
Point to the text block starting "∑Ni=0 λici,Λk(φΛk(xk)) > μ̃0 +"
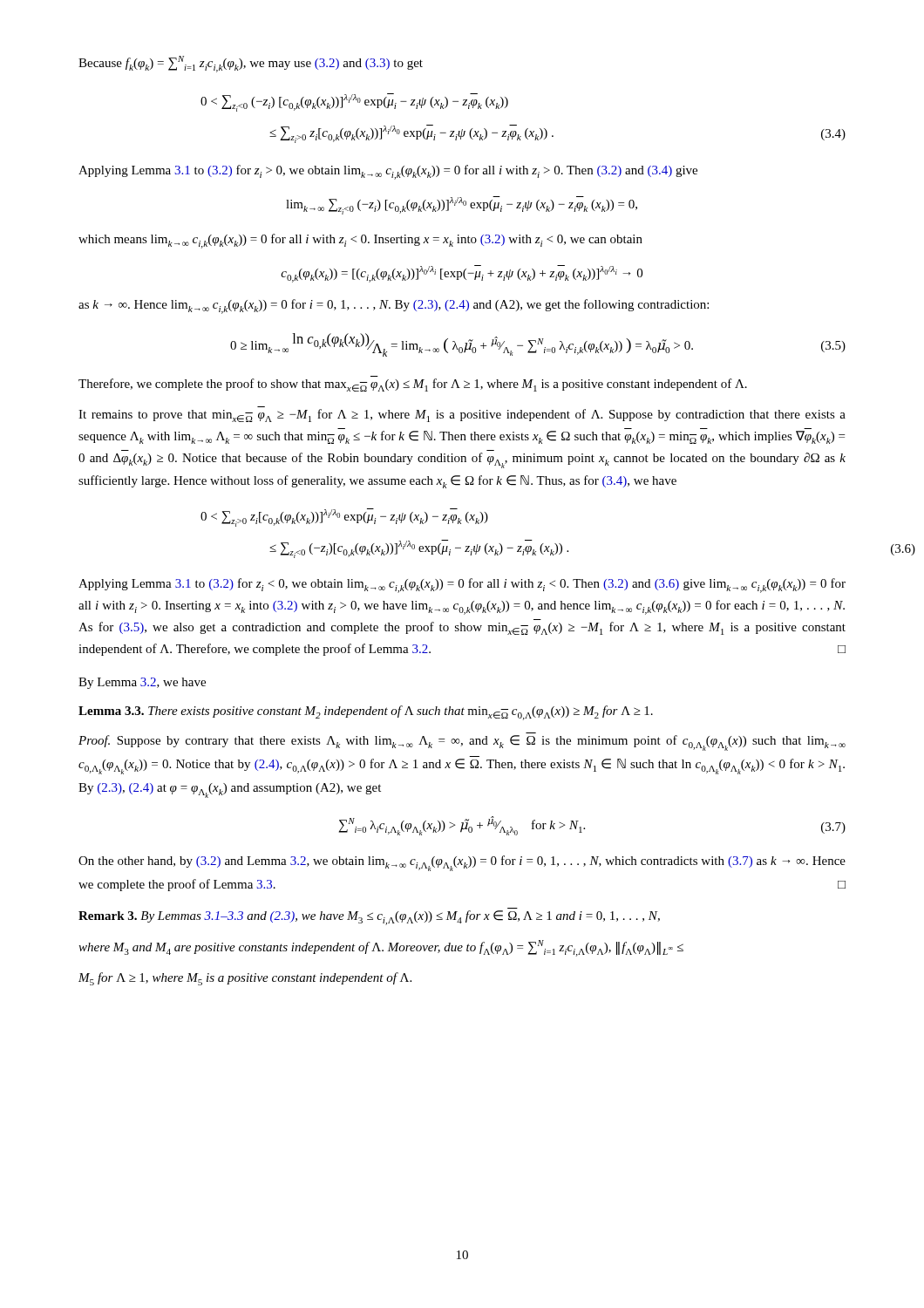point(592,826)
